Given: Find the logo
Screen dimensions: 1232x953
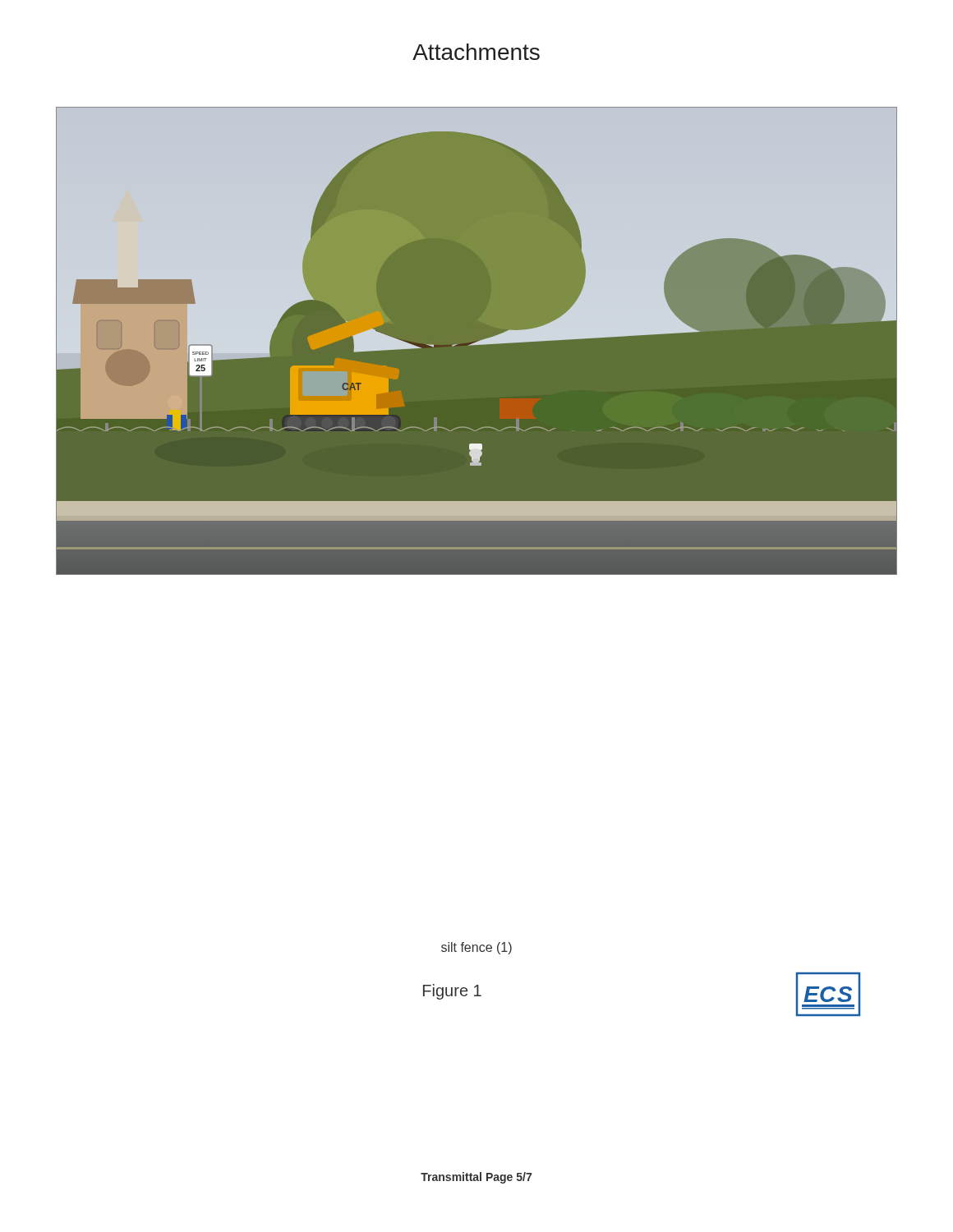Looking at the screenshot, I should click(828, 994).
